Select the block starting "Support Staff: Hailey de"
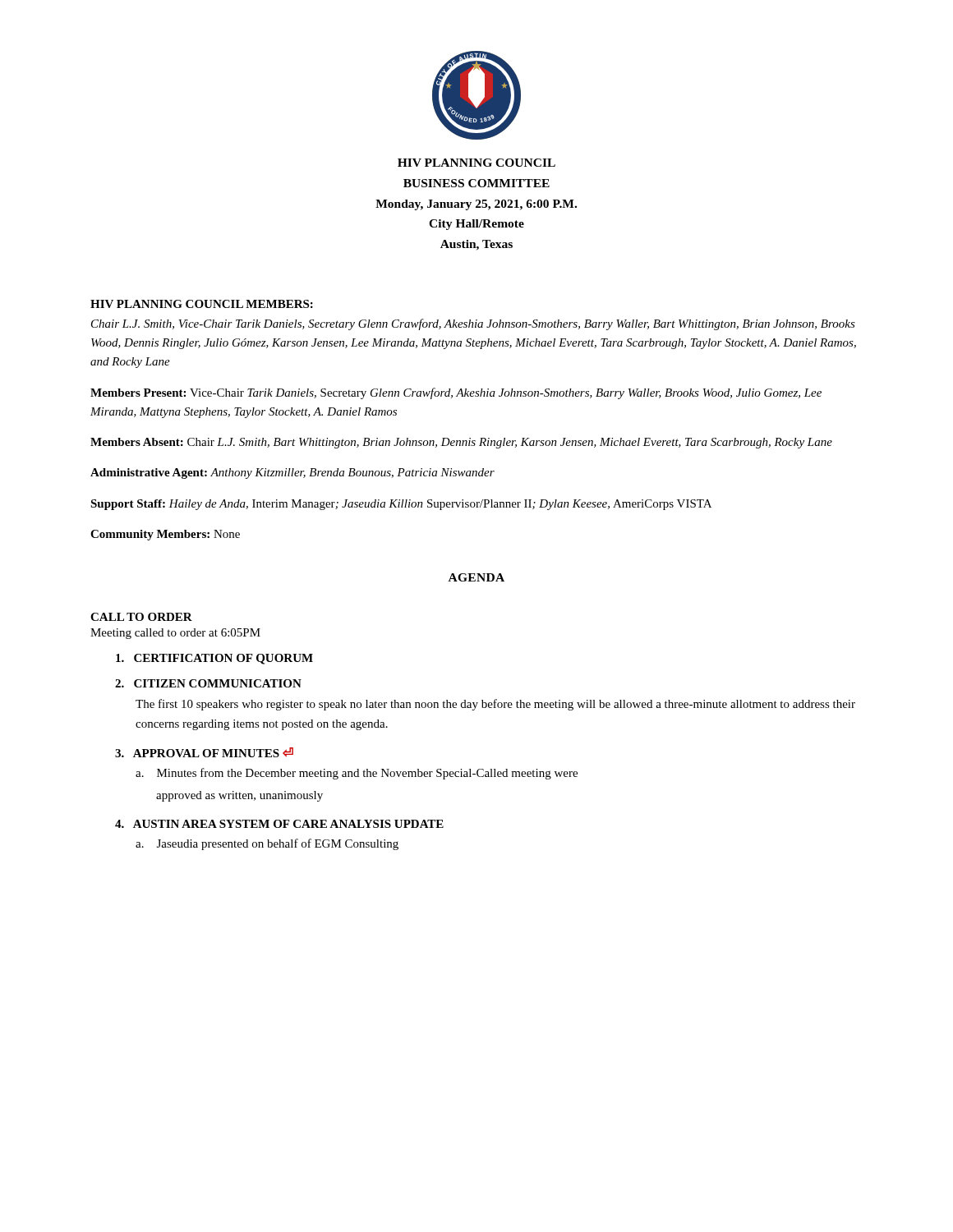Image resolution: width=953 pixels, height=1232 pixels. [x=476, y=504]
